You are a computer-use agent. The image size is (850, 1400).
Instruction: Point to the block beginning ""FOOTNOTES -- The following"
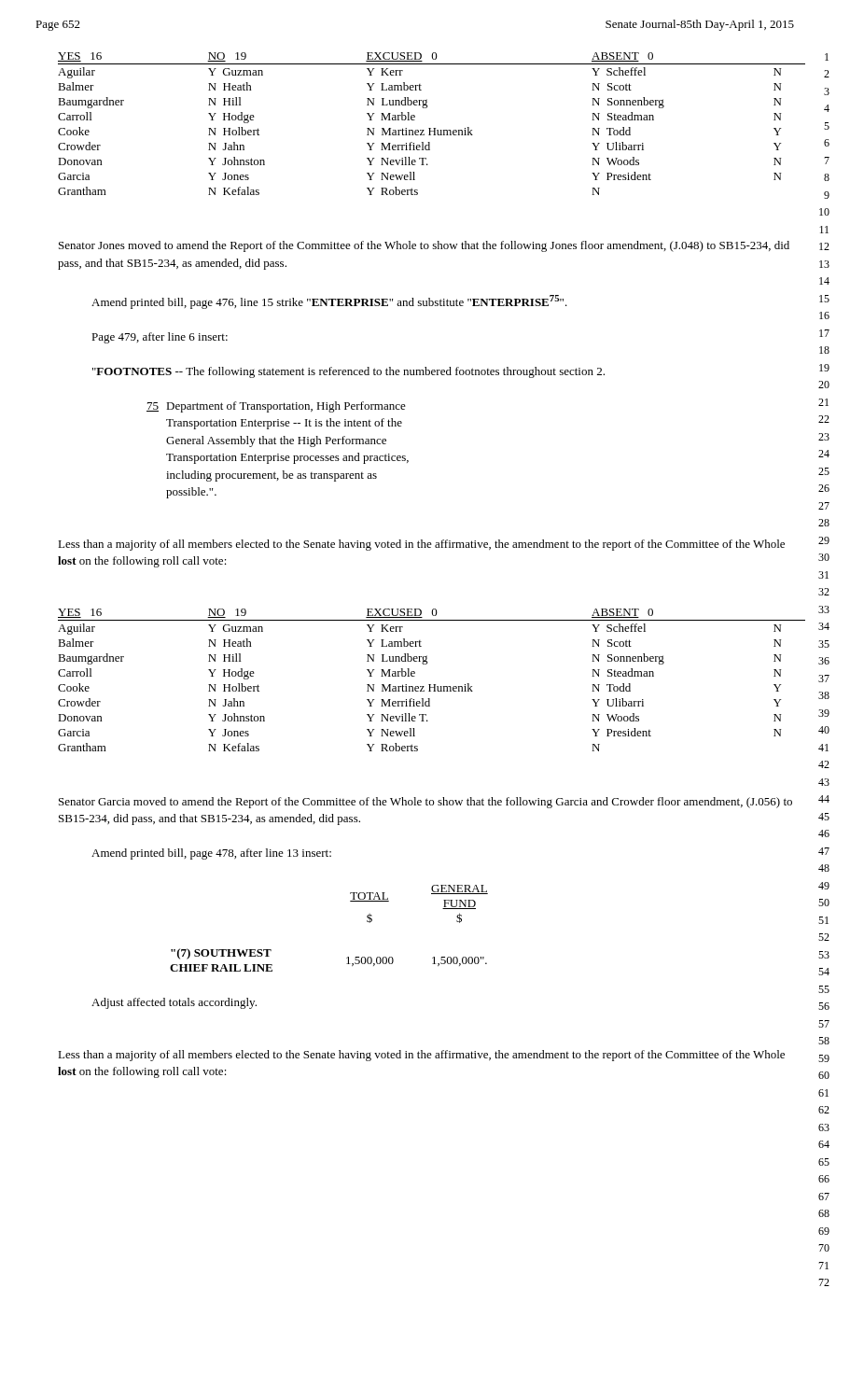click(x=348, y=371)
